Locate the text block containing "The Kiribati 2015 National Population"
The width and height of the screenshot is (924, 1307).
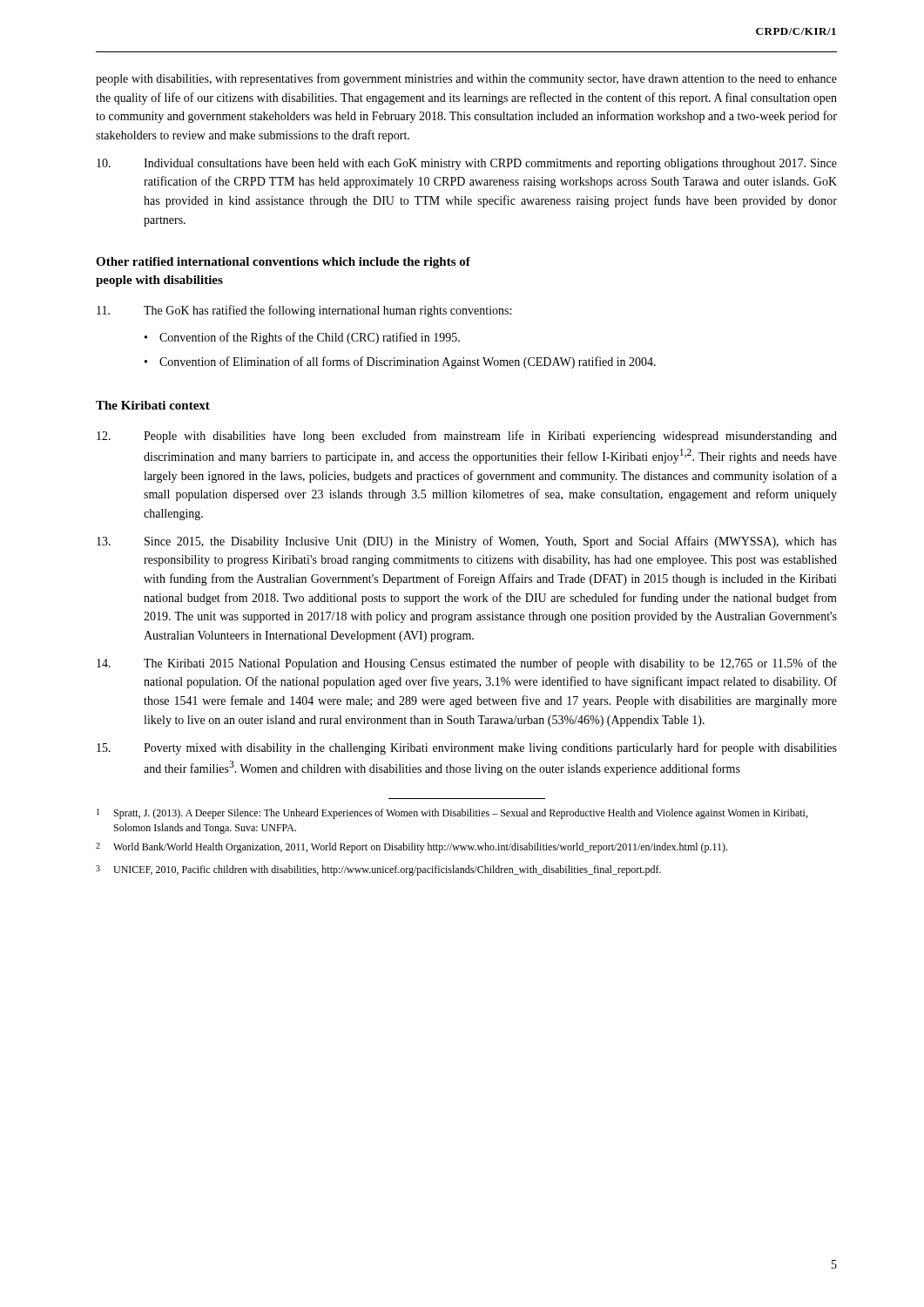click(x=466, y=692)
